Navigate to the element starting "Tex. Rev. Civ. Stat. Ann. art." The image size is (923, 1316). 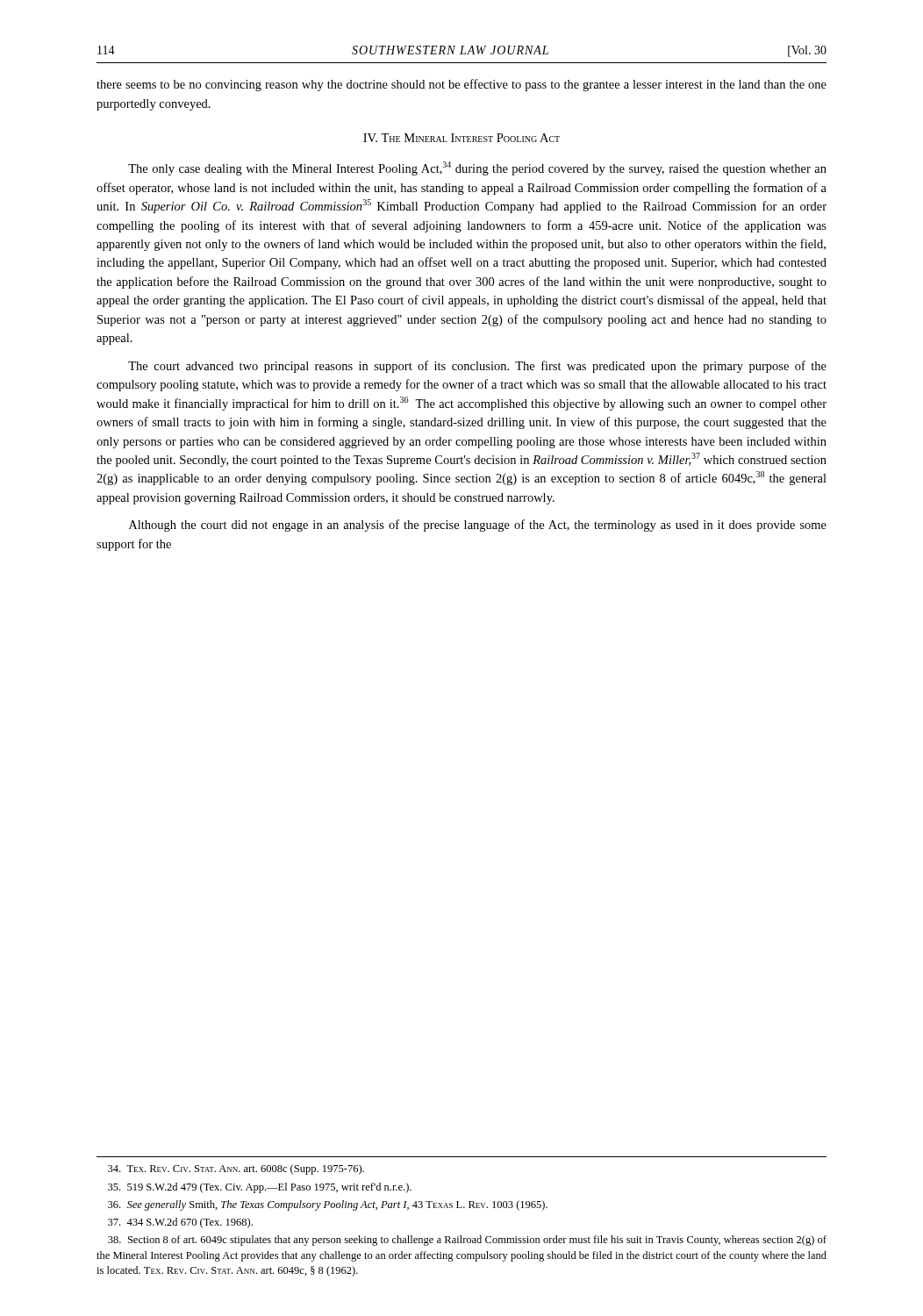tap(231, 1169)
